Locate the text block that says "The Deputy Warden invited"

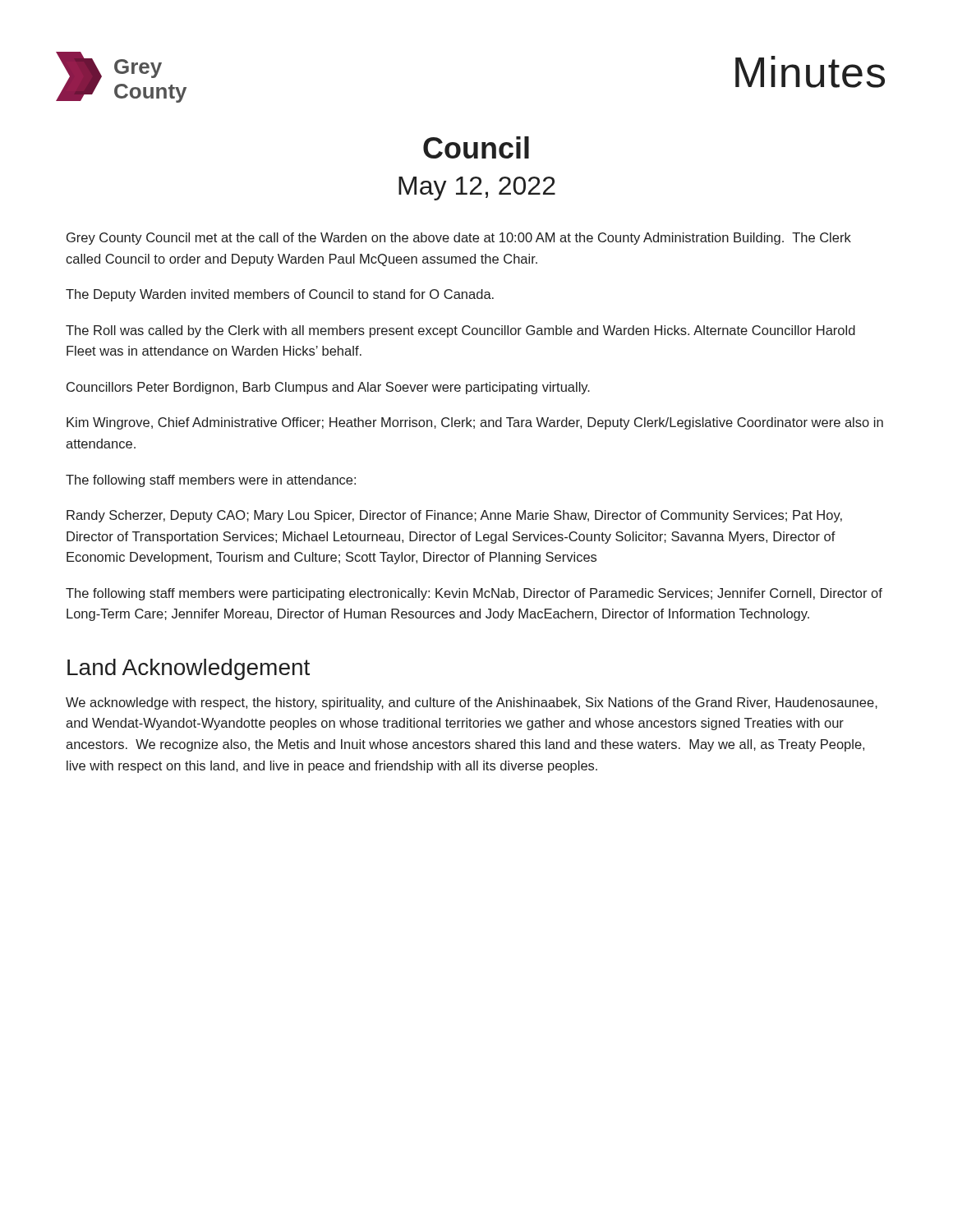(280, 294)
